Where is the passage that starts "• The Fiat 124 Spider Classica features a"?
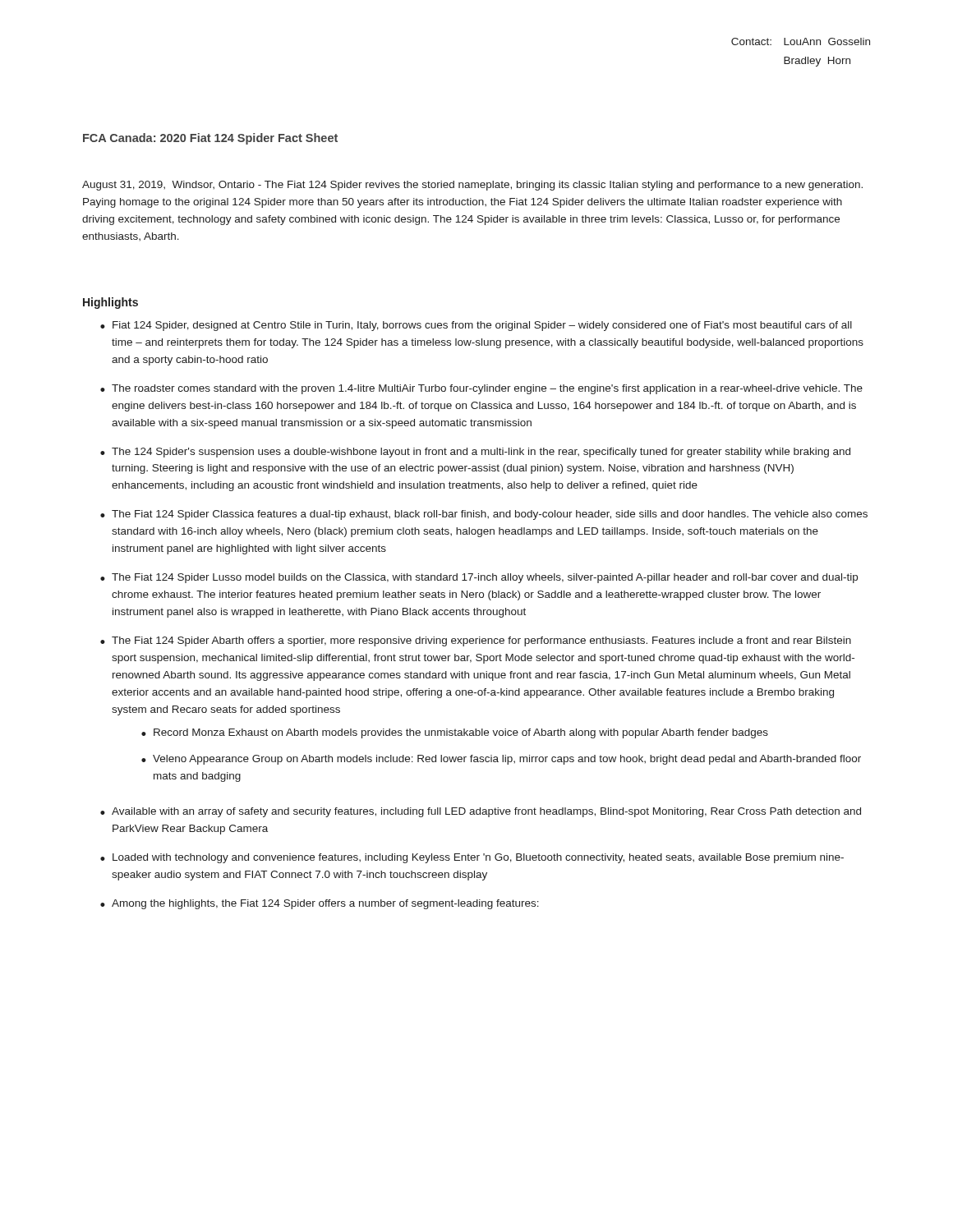The image size is (953, 1232). coord(476,532)
